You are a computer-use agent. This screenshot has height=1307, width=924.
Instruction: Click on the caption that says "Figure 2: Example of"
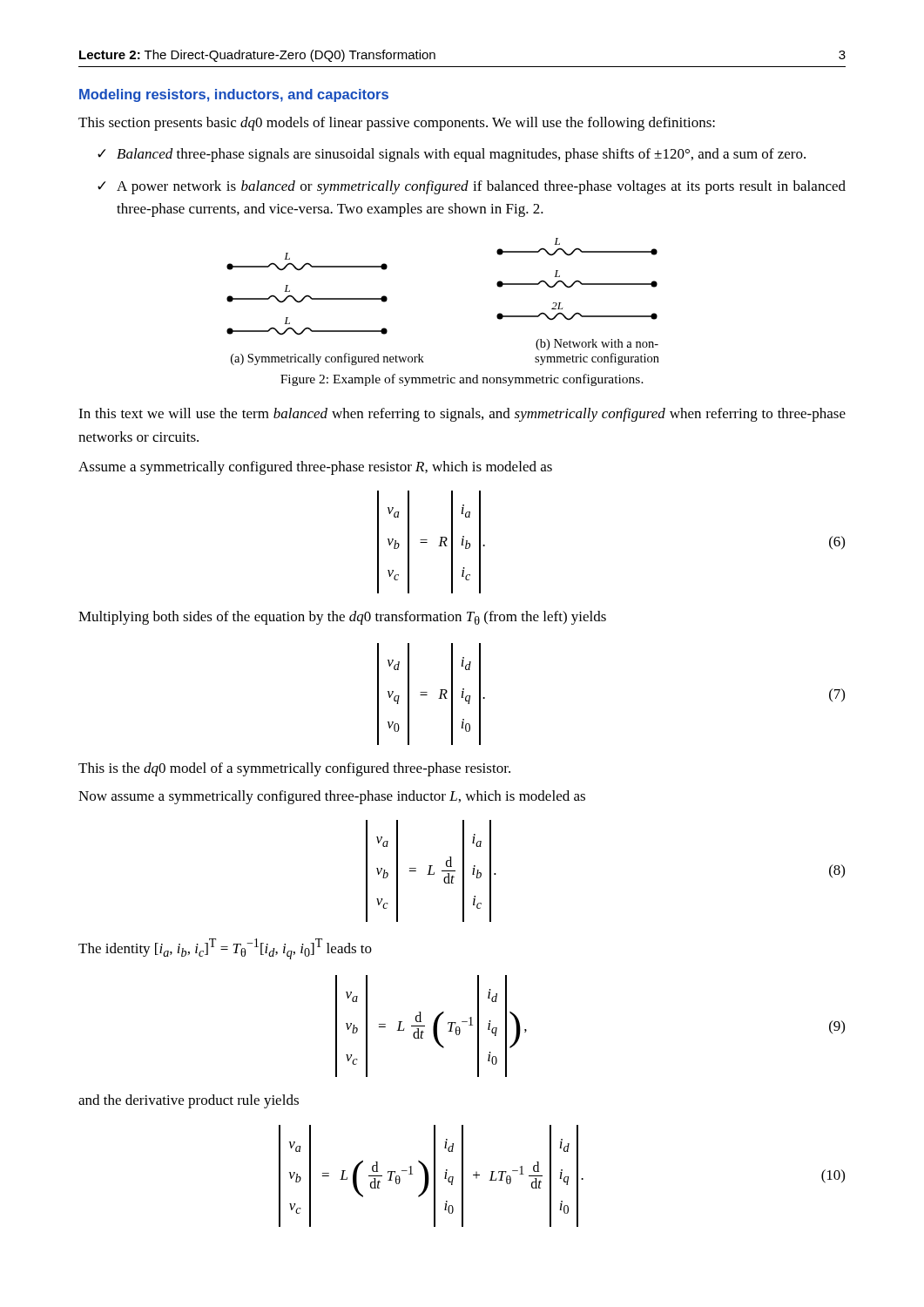pos(462,379)
